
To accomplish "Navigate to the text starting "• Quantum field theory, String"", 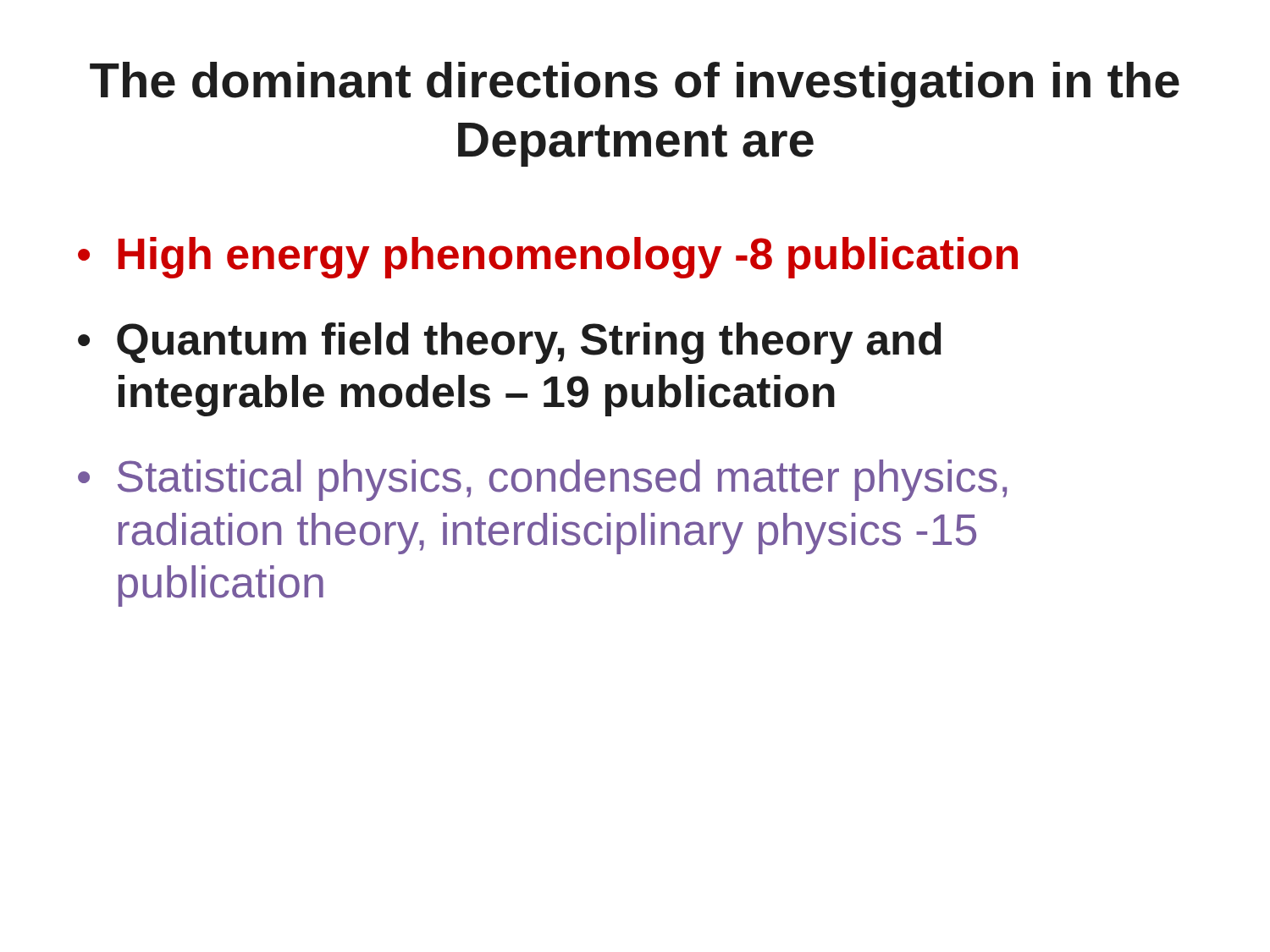I will click(x=510, y=366).
